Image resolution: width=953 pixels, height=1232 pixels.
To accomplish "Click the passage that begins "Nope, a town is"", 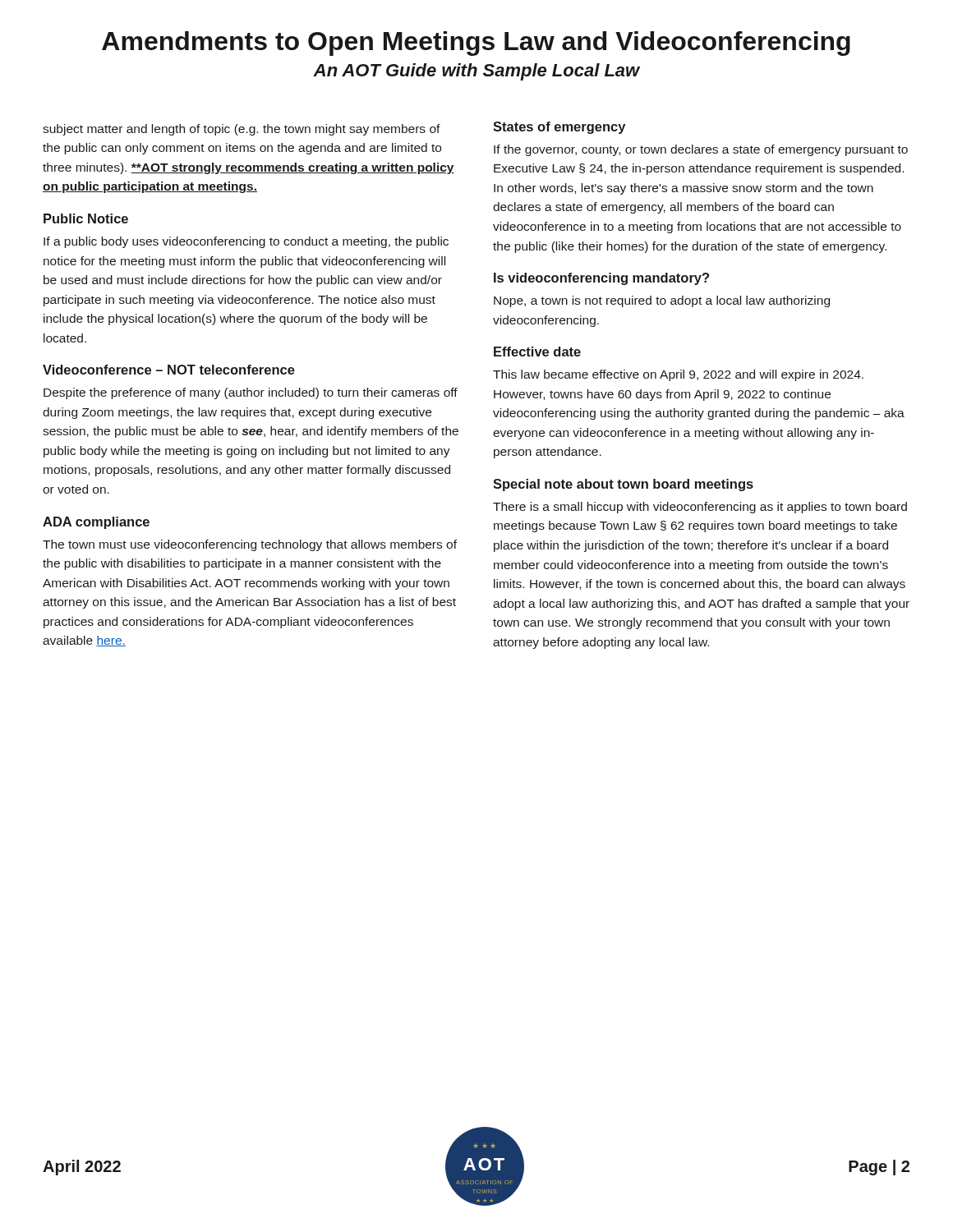I will 662,310.
